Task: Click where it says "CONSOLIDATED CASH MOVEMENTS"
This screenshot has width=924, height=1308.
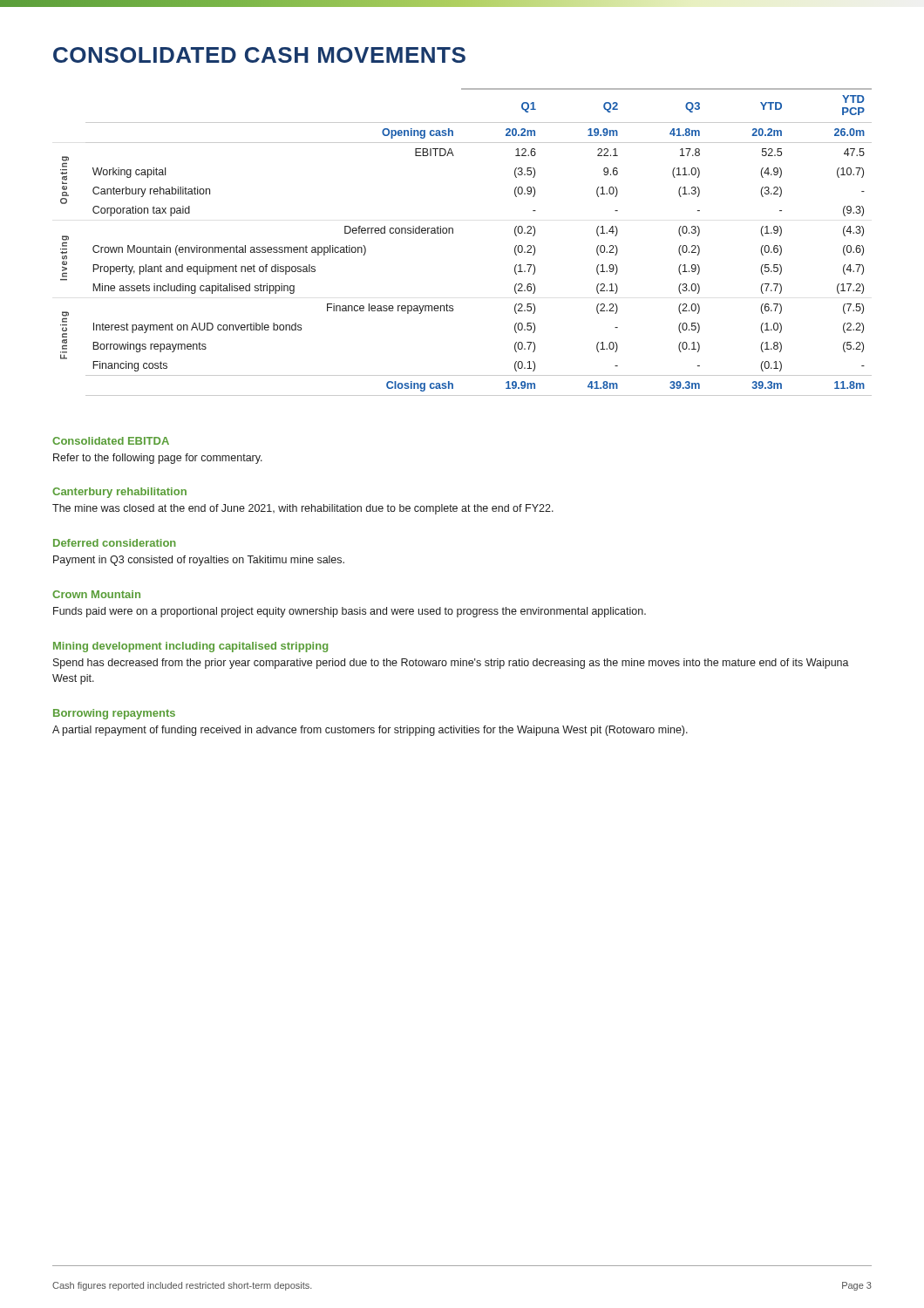Action: [x=259, y=55]
